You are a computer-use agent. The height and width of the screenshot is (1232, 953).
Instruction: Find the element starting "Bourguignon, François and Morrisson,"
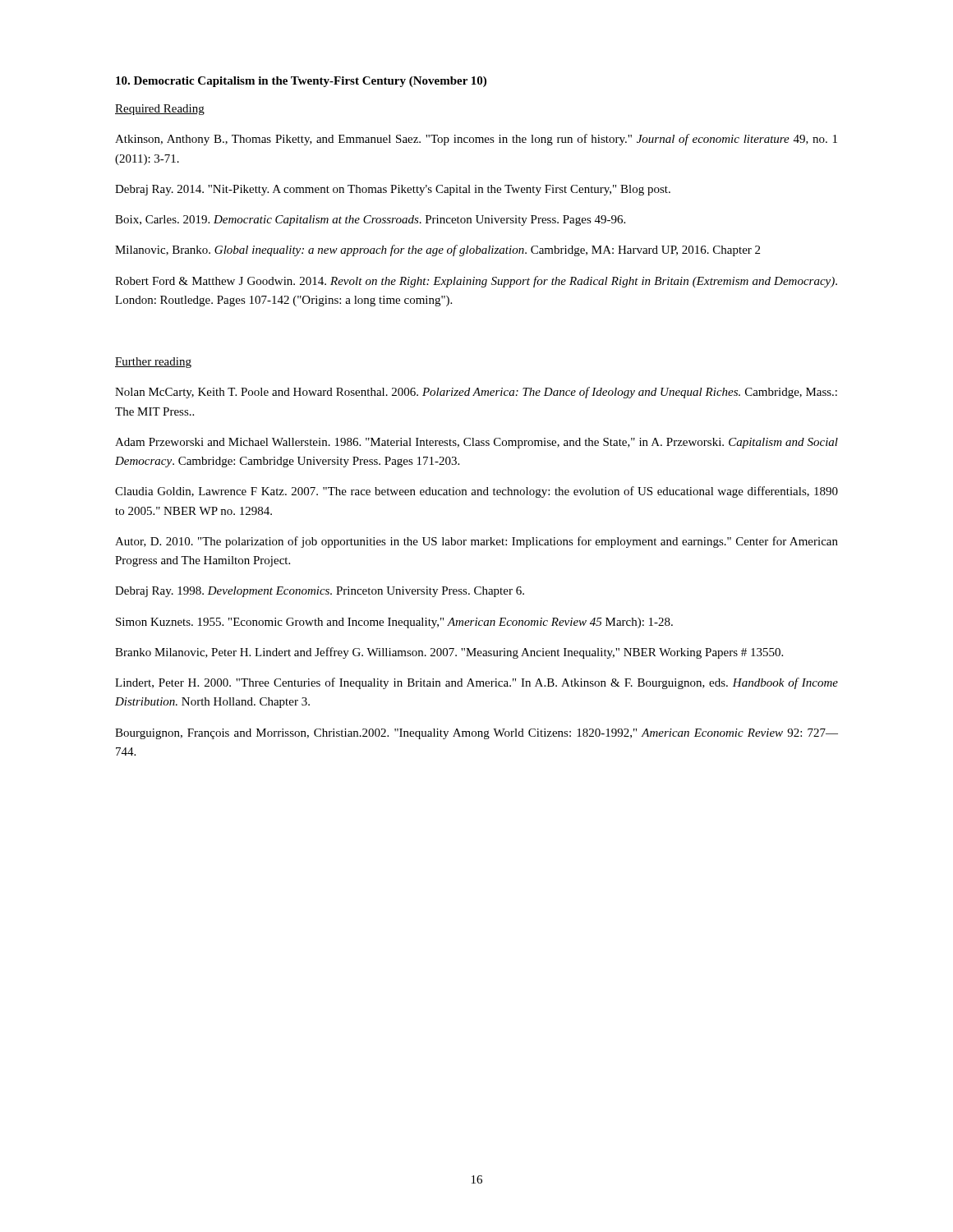pyautogui.click(x=476, y=742)
